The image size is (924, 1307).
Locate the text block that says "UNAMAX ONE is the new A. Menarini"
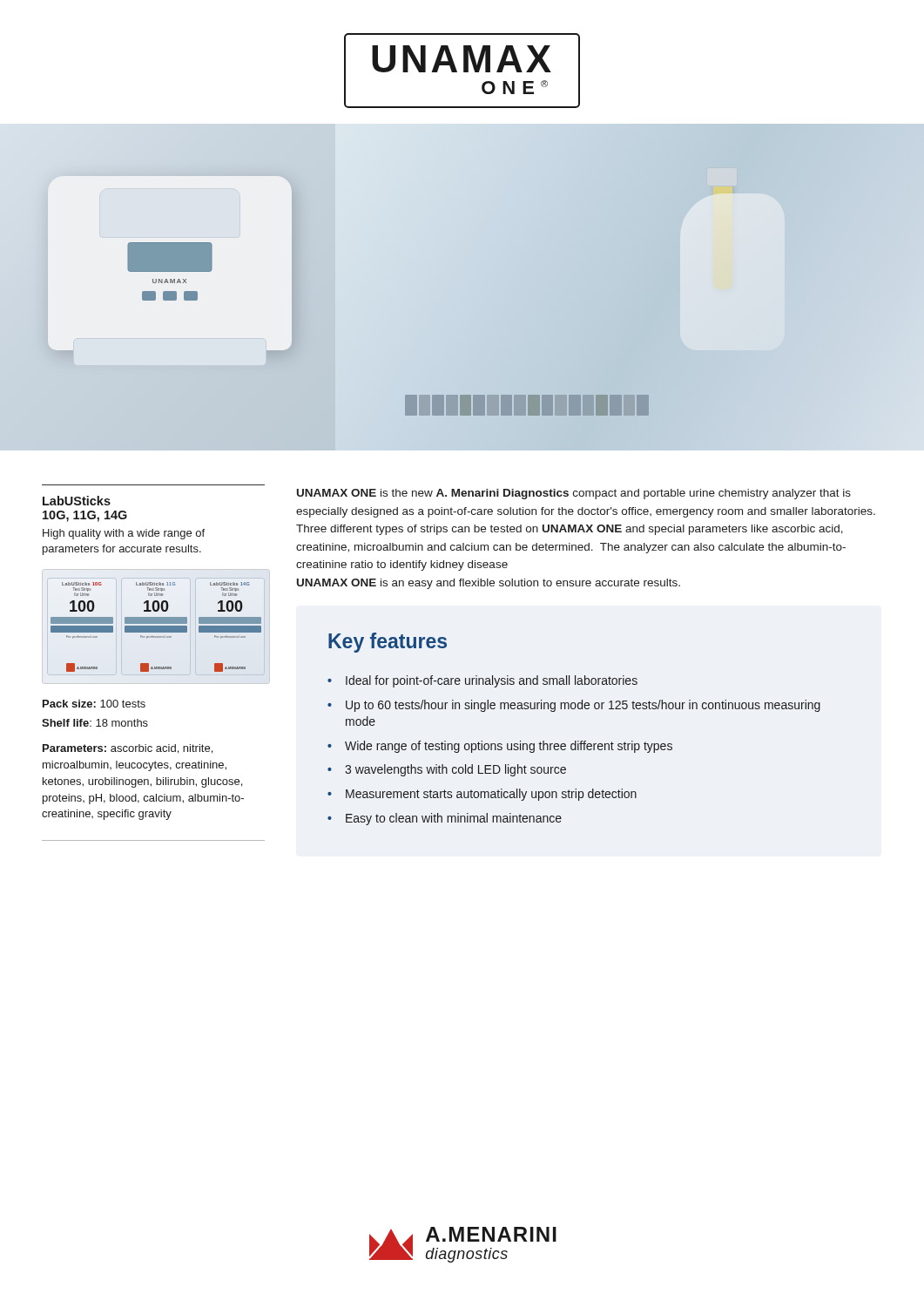[x=586, y=537]
